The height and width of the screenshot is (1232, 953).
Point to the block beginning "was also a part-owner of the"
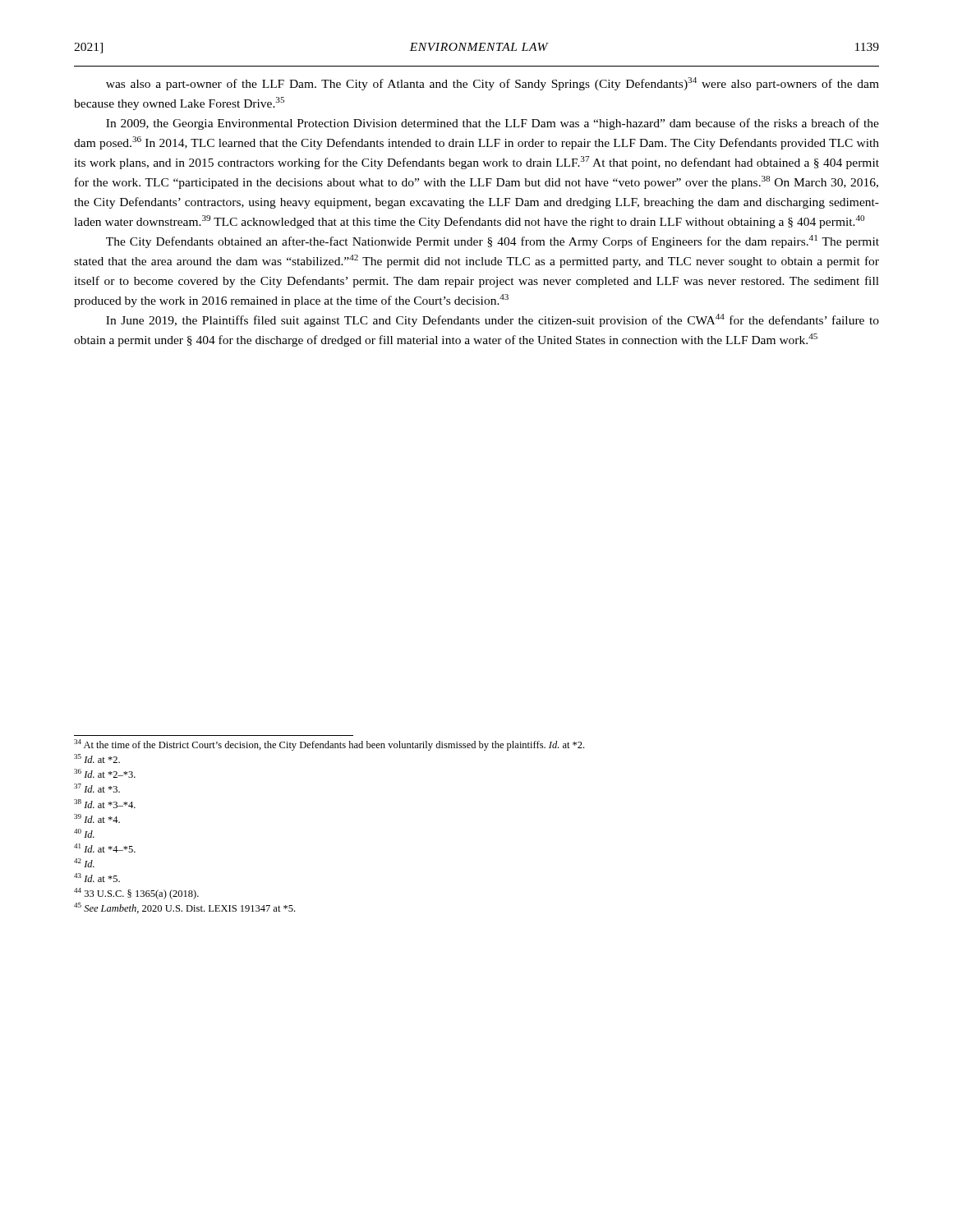point(476,212)
